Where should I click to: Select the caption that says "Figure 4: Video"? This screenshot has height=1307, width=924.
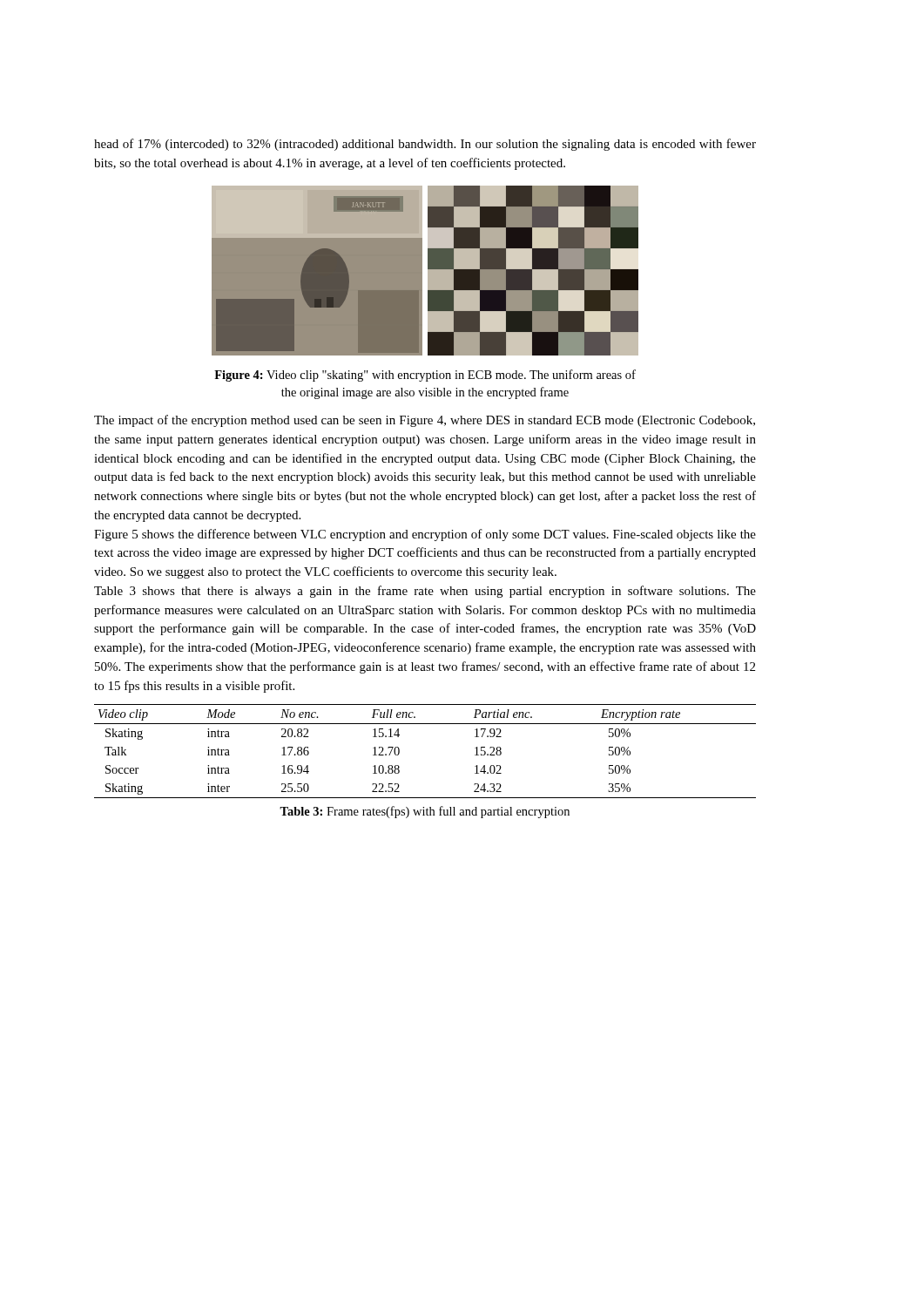click(425, 383)
